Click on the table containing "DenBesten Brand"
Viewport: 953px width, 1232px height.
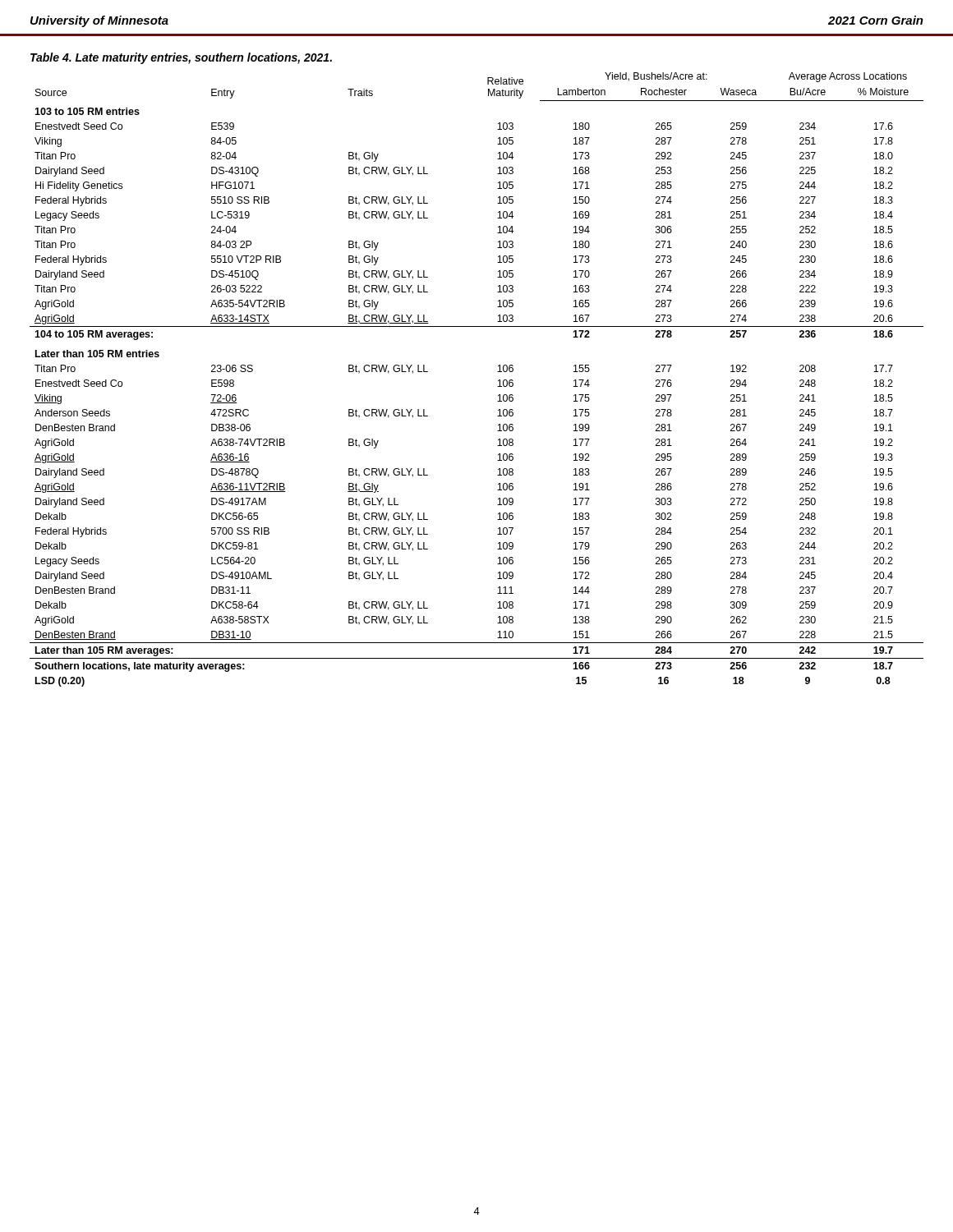pos(476,379)
